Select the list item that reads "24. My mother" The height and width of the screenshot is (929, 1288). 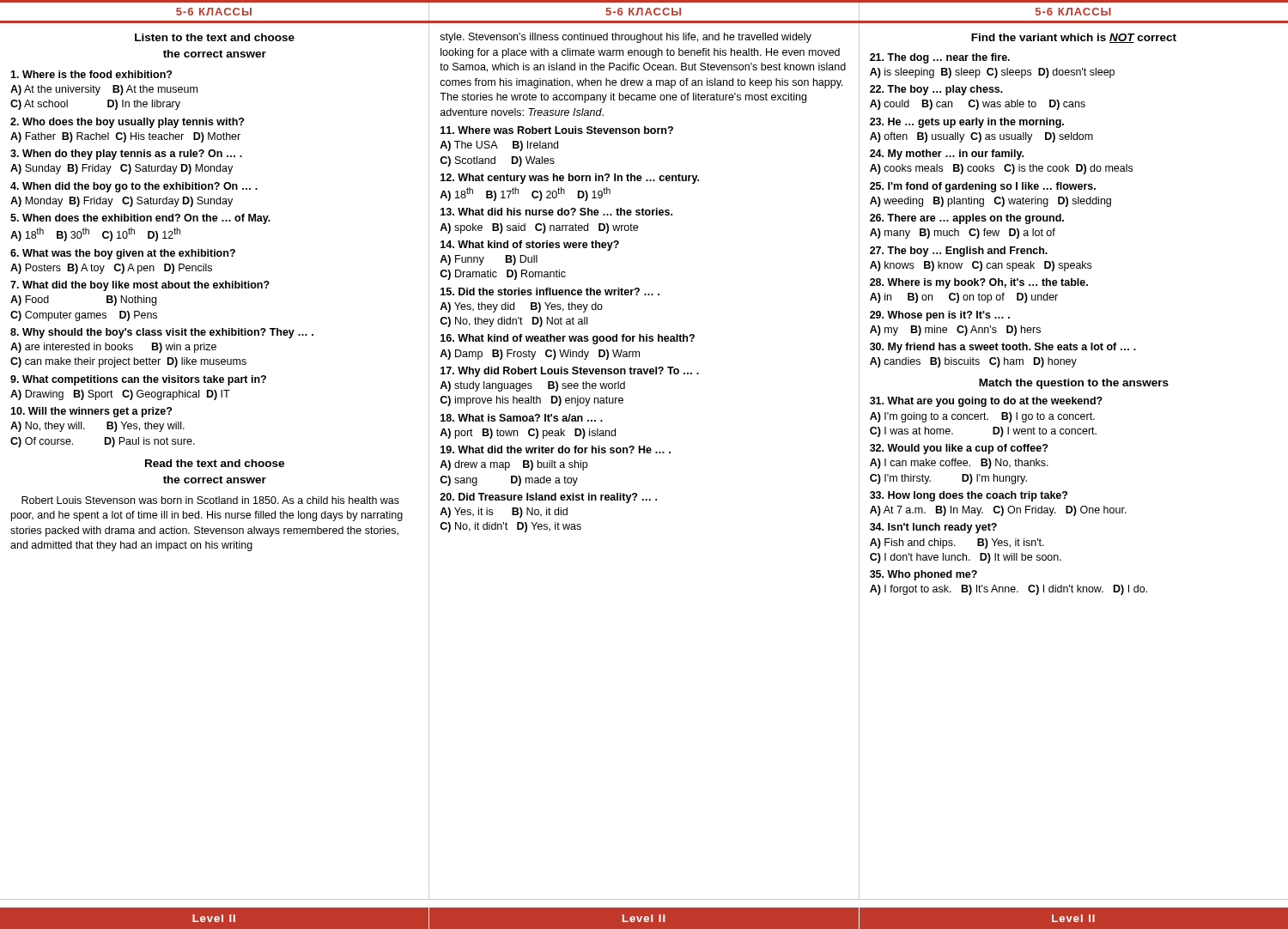click(1074, 162)
